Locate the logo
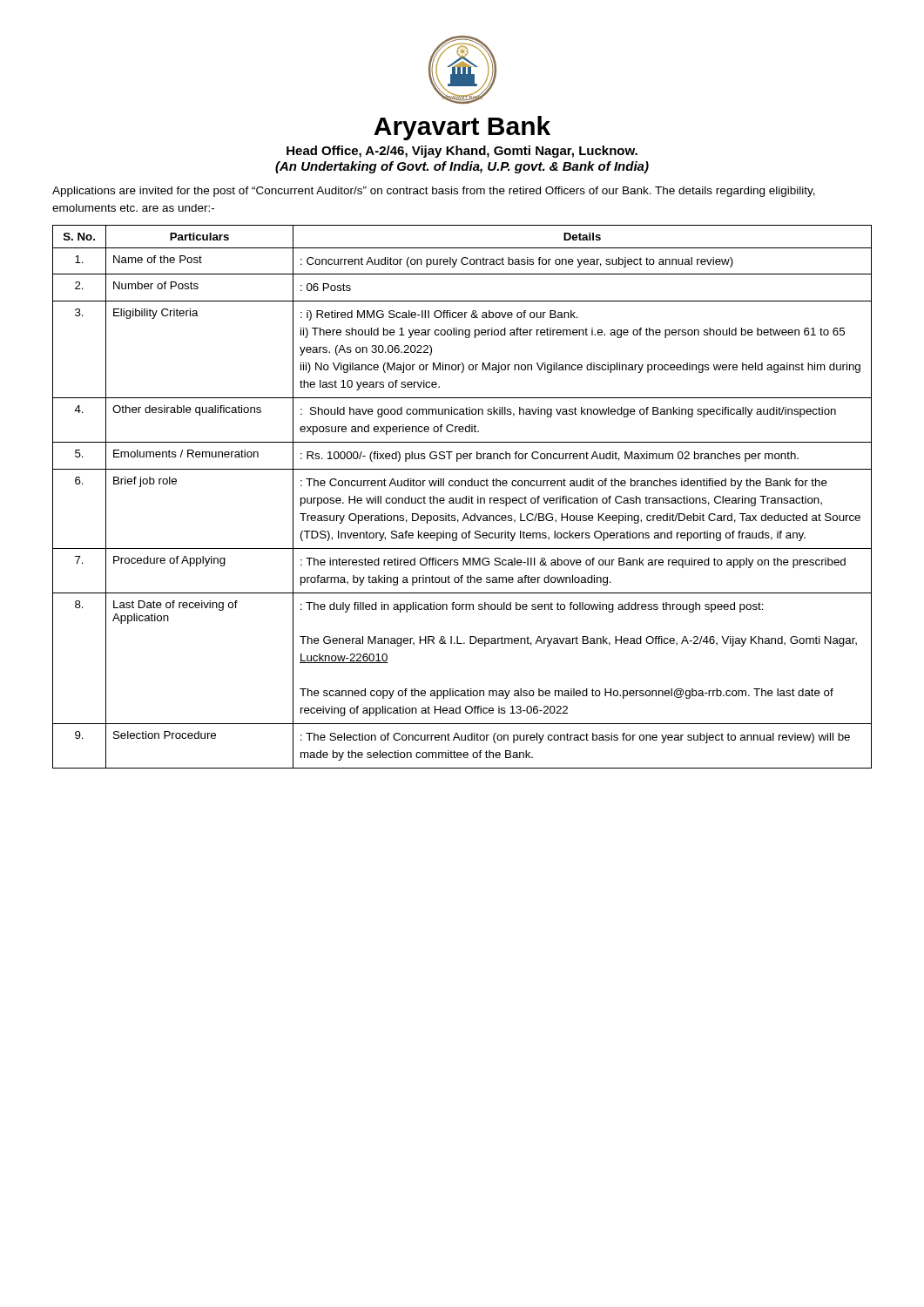Screen dimensions: 1307x924 (462, 71)
